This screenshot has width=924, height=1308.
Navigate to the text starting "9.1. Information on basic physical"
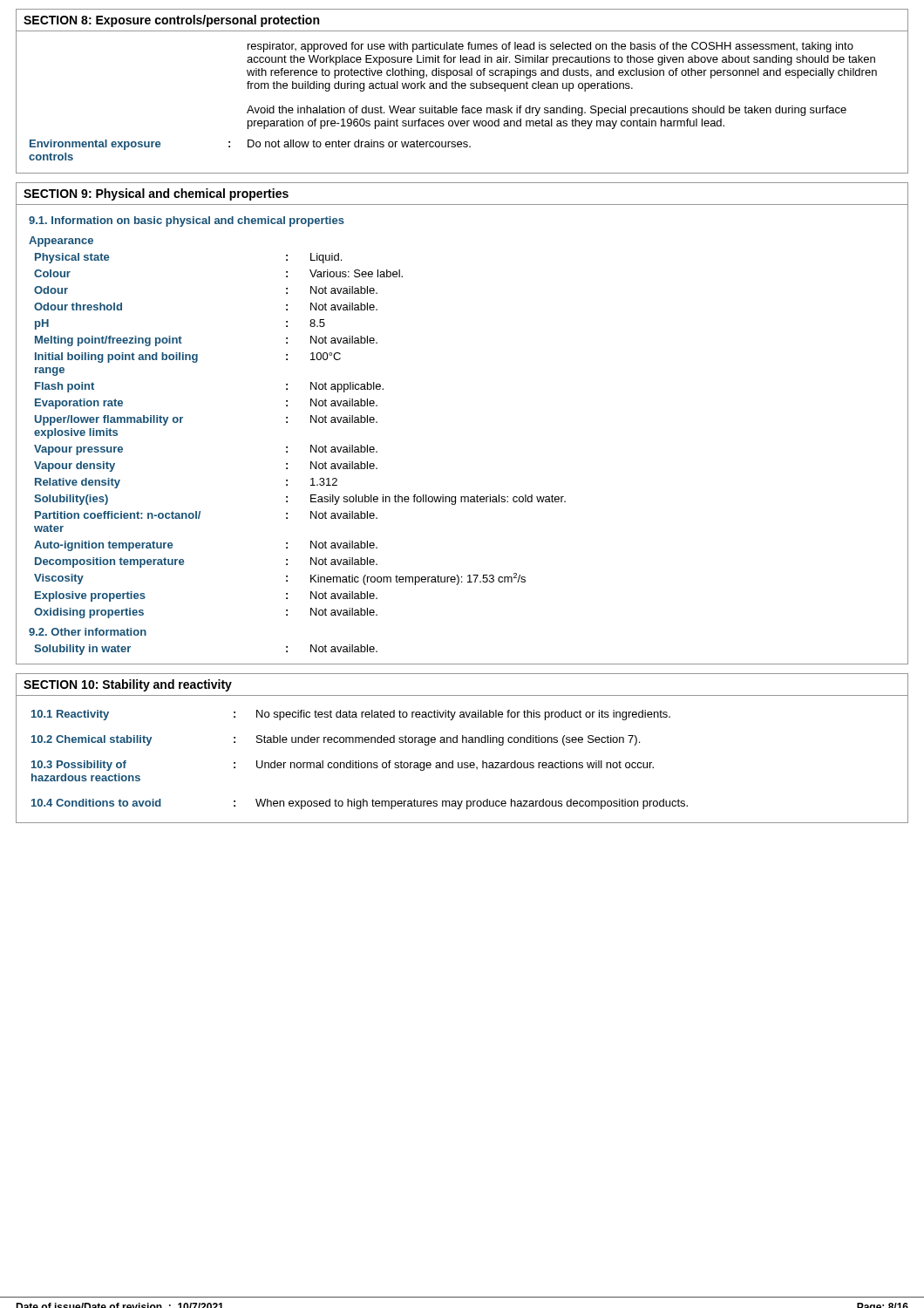tap(187, 220)
